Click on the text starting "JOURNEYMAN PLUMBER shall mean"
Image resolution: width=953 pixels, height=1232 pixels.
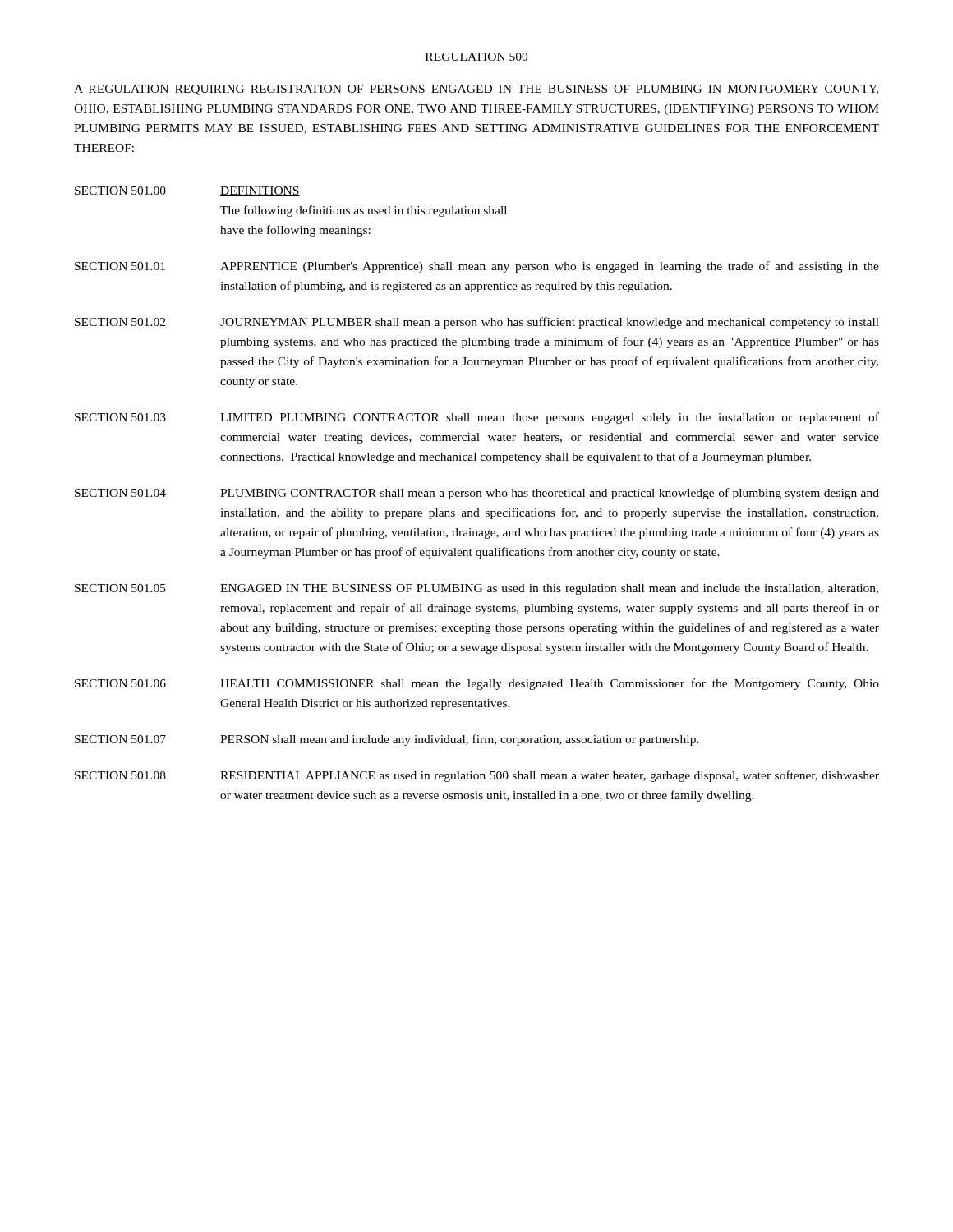click(550, 351)
